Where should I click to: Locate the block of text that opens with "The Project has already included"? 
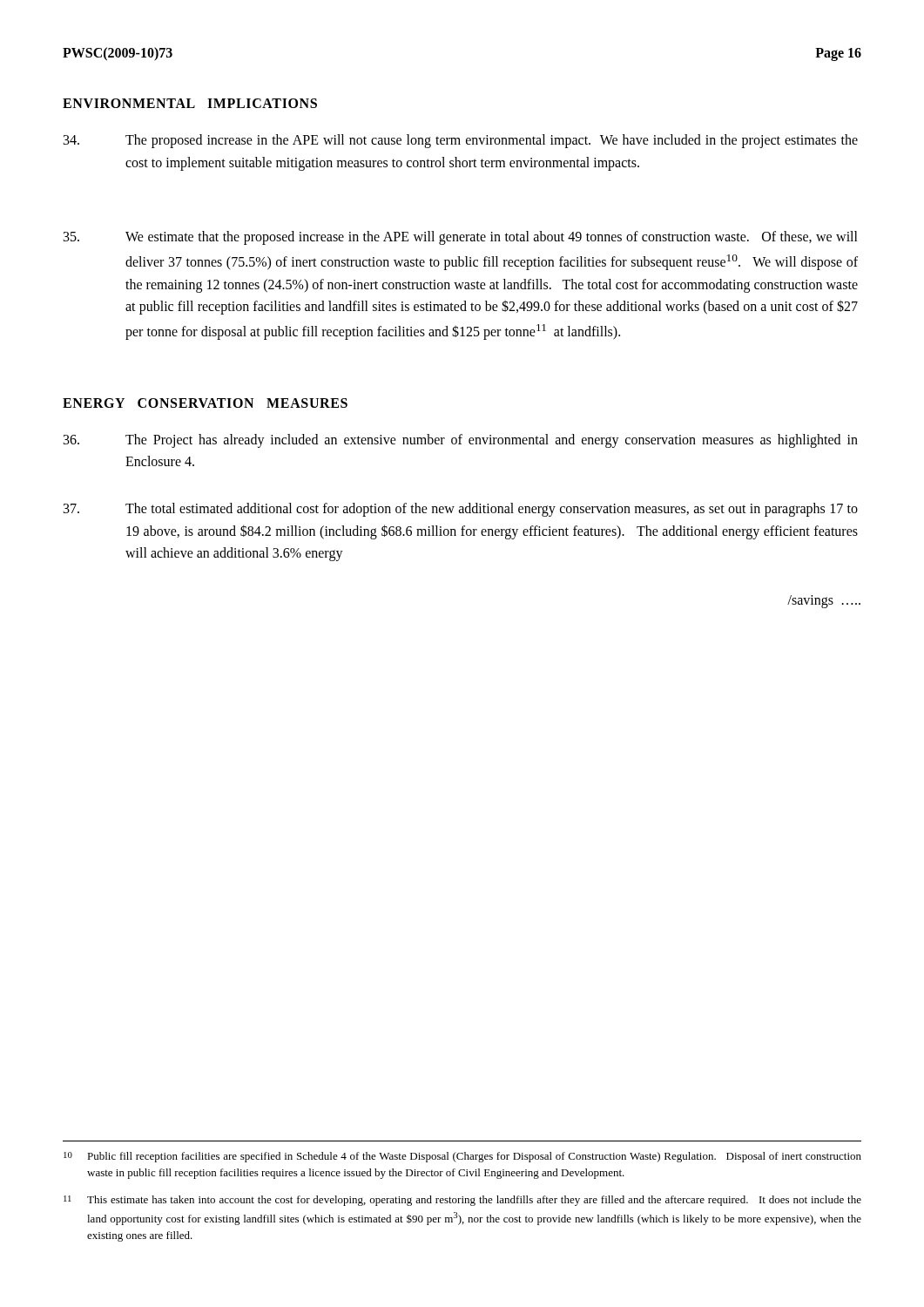(x=462, y=451)
